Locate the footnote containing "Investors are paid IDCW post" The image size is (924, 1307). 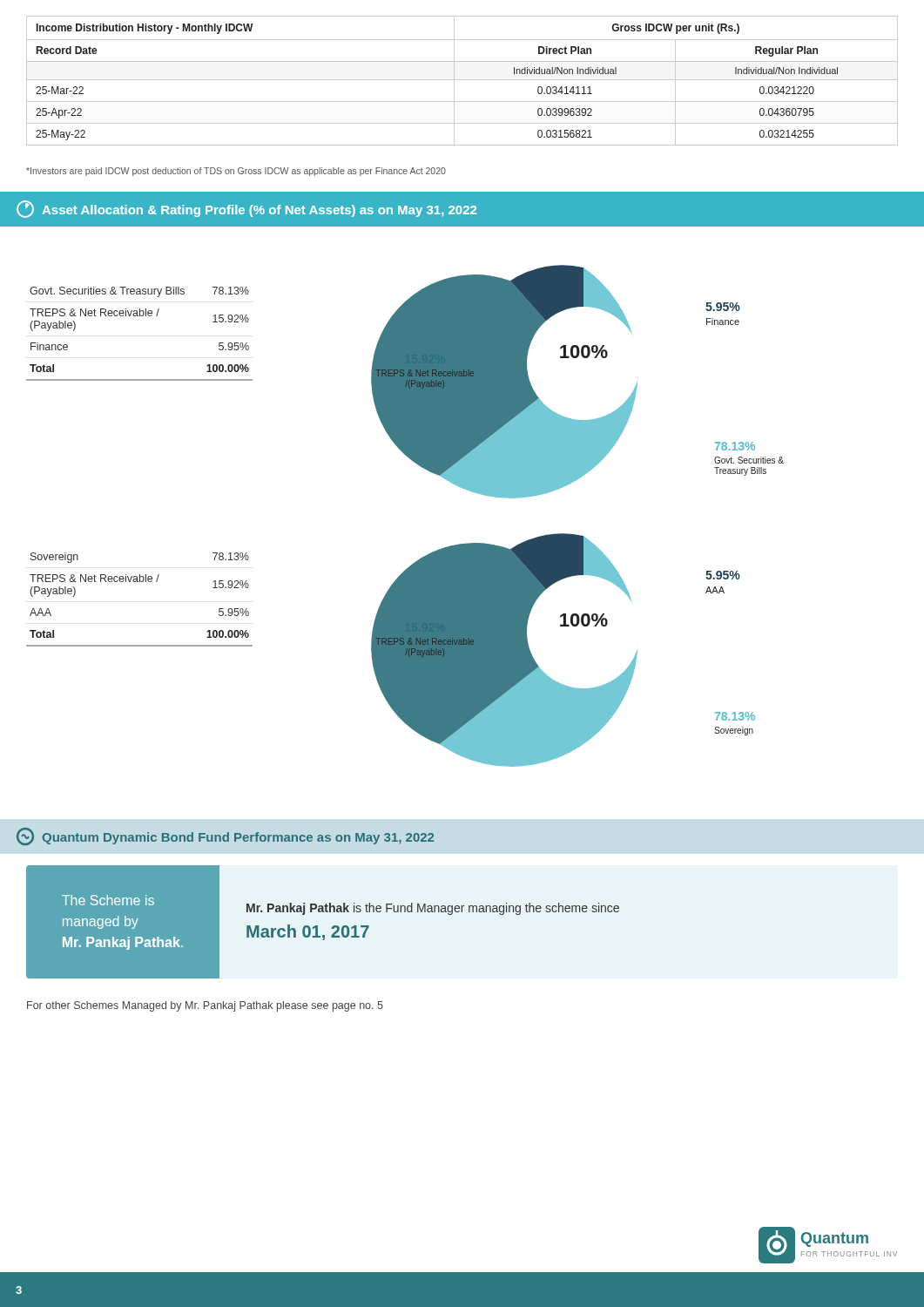236,171
